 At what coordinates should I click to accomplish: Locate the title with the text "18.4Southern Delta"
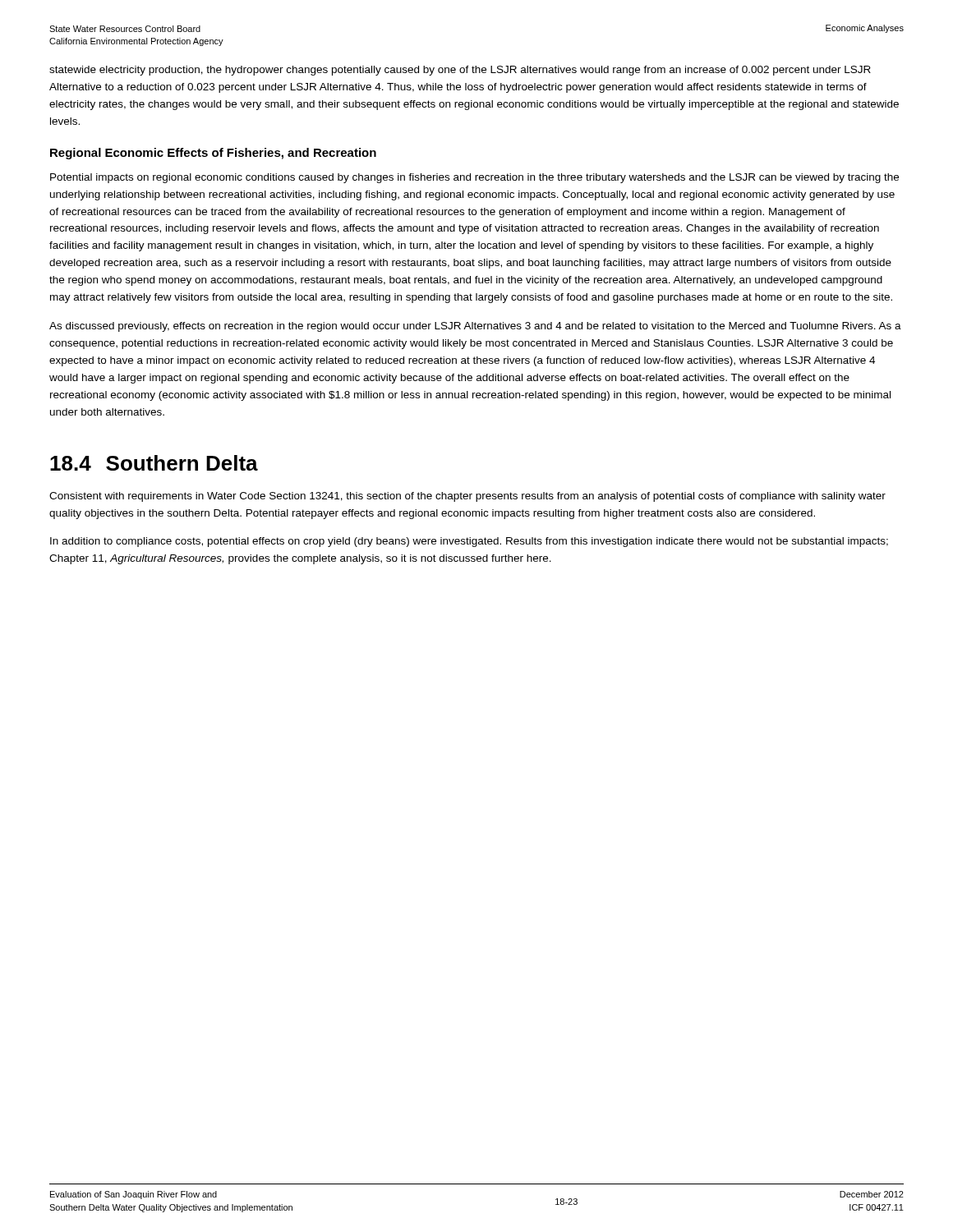(x=153, y=463)
